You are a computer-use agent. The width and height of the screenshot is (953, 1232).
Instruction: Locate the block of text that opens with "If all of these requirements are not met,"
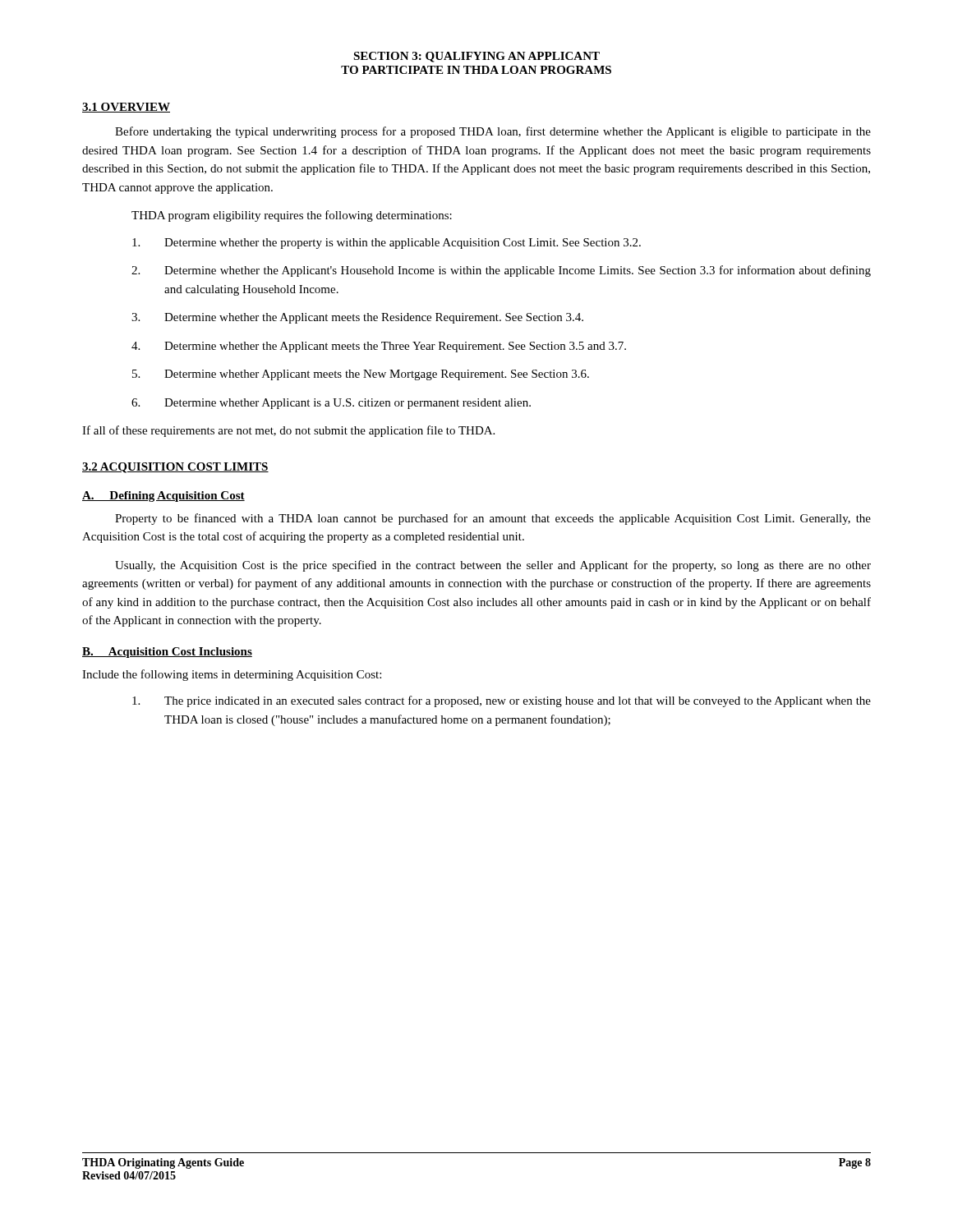(289, 430)
